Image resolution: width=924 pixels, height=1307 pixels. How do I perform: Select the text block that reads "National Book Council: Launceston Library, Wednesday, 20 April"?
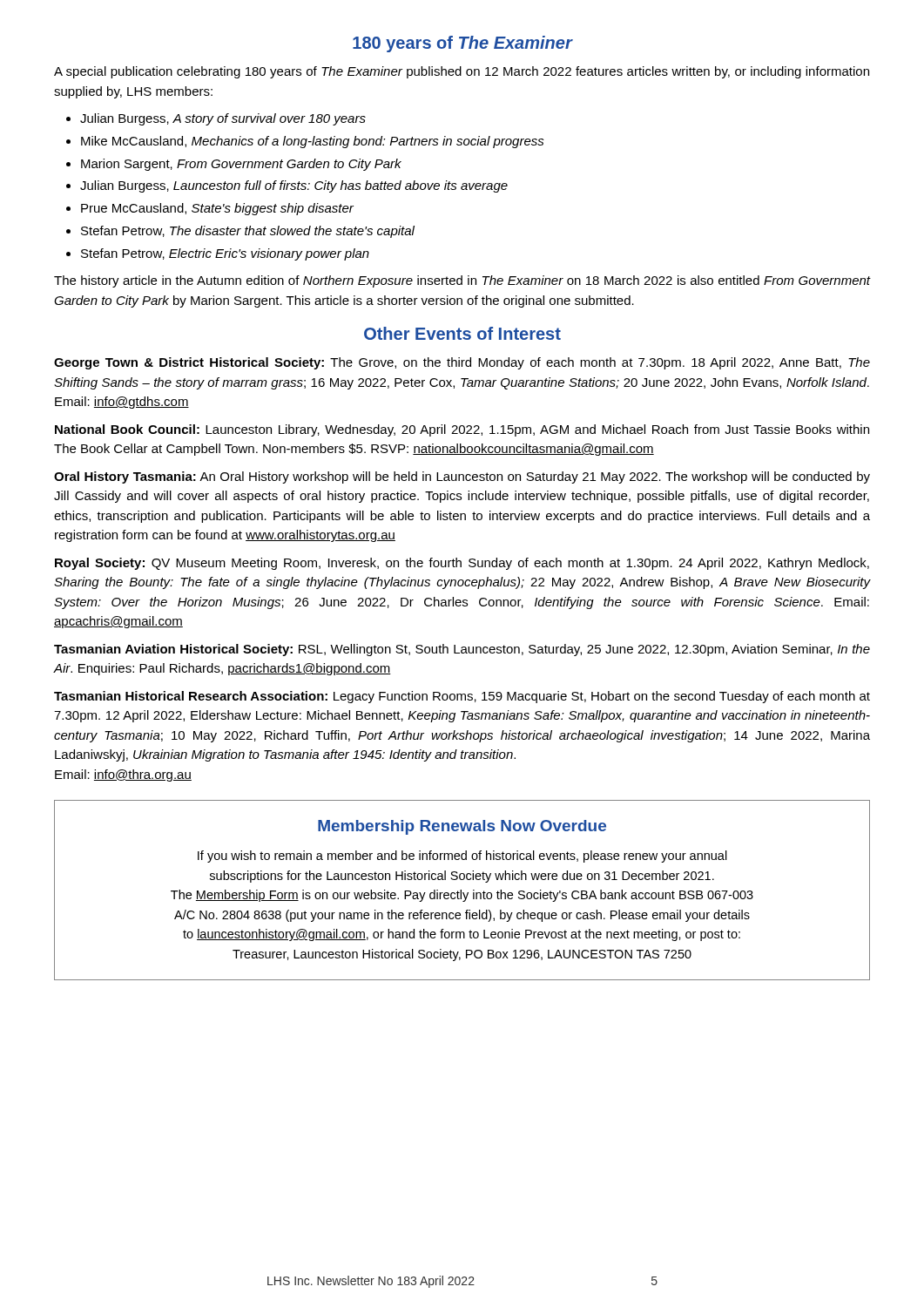[462, 439]
